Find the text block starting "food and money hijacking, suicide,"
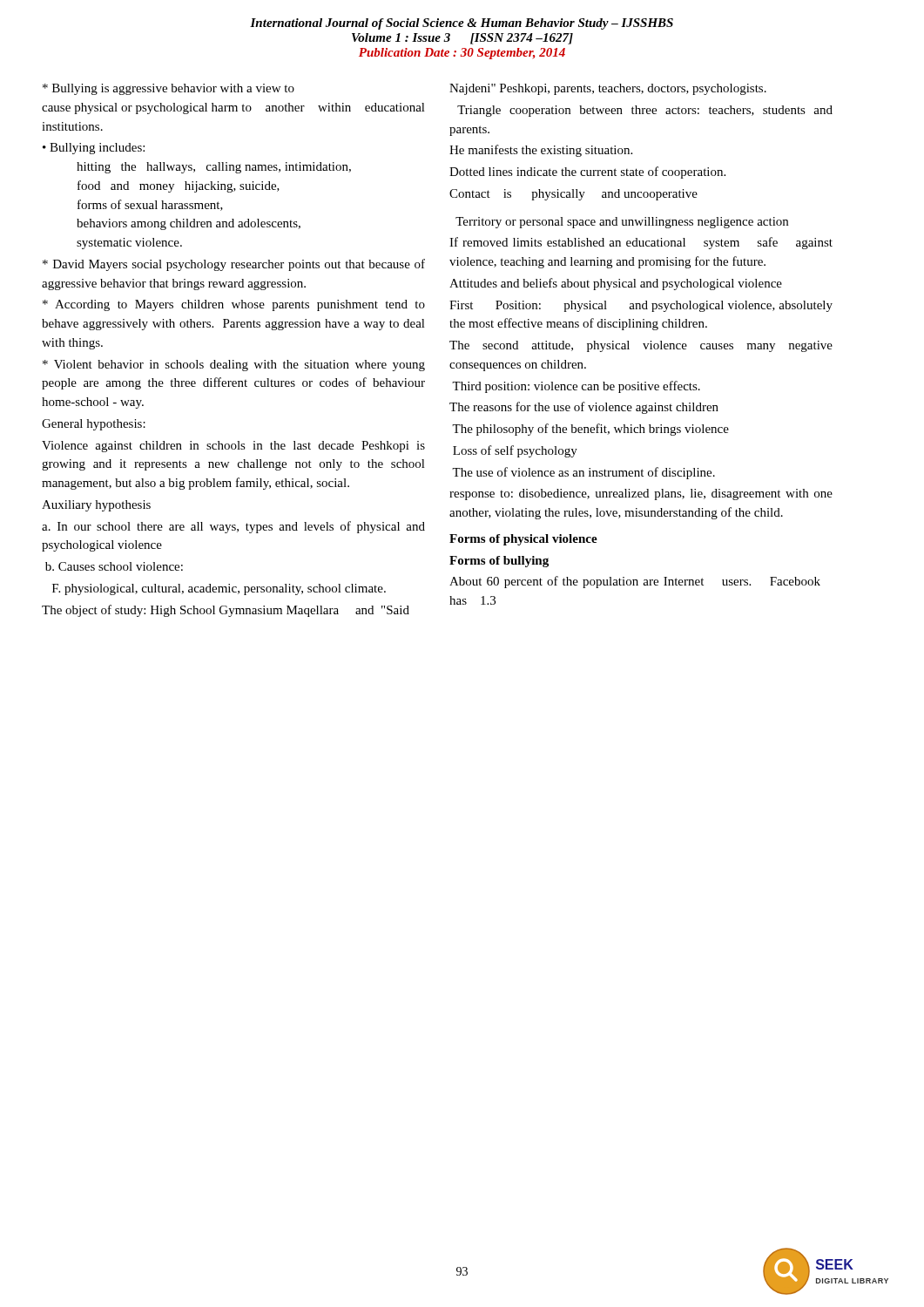 [178, 185]
